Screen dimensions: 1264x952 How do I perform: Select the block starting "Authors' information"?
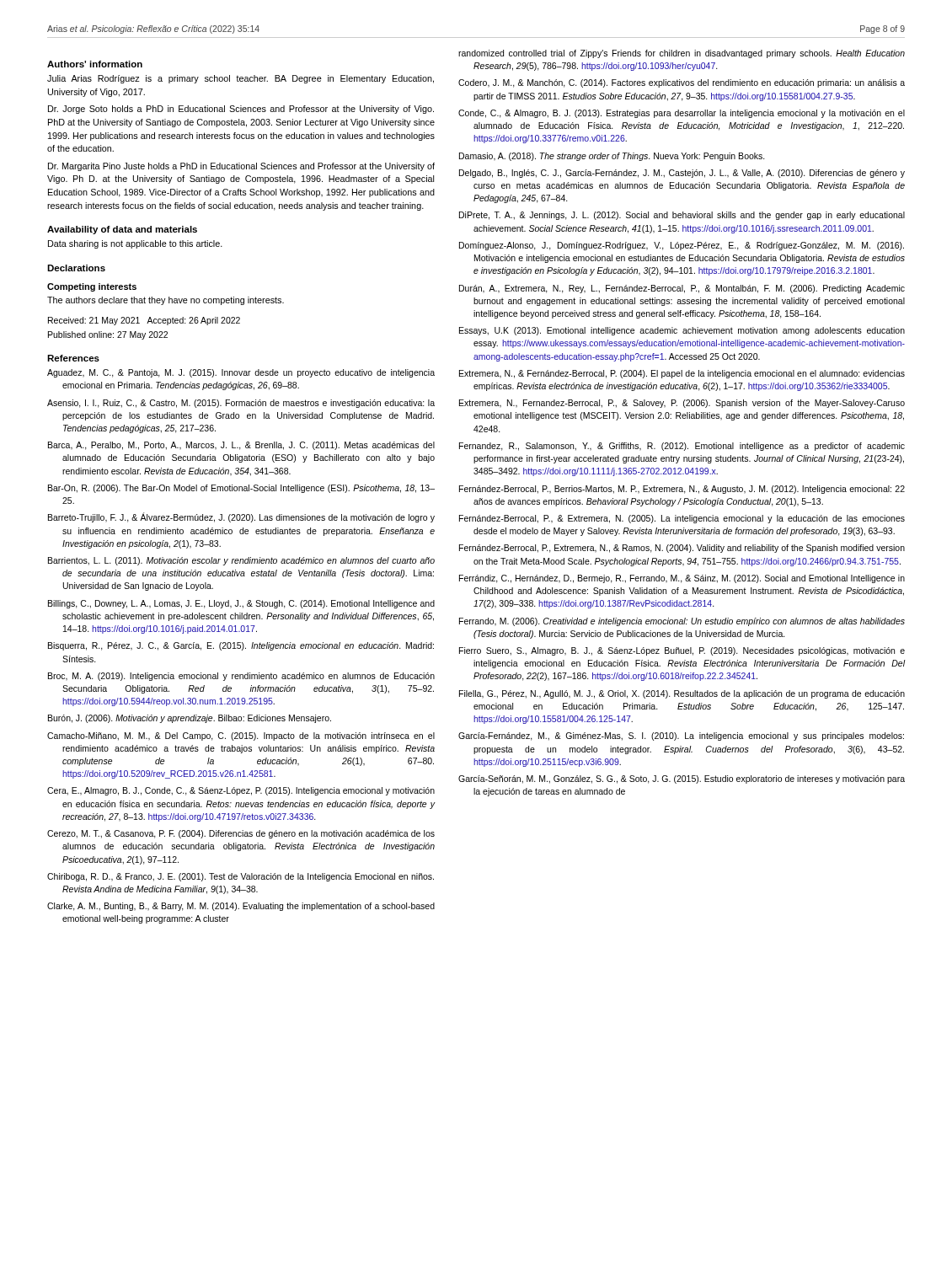click(95, 64)
